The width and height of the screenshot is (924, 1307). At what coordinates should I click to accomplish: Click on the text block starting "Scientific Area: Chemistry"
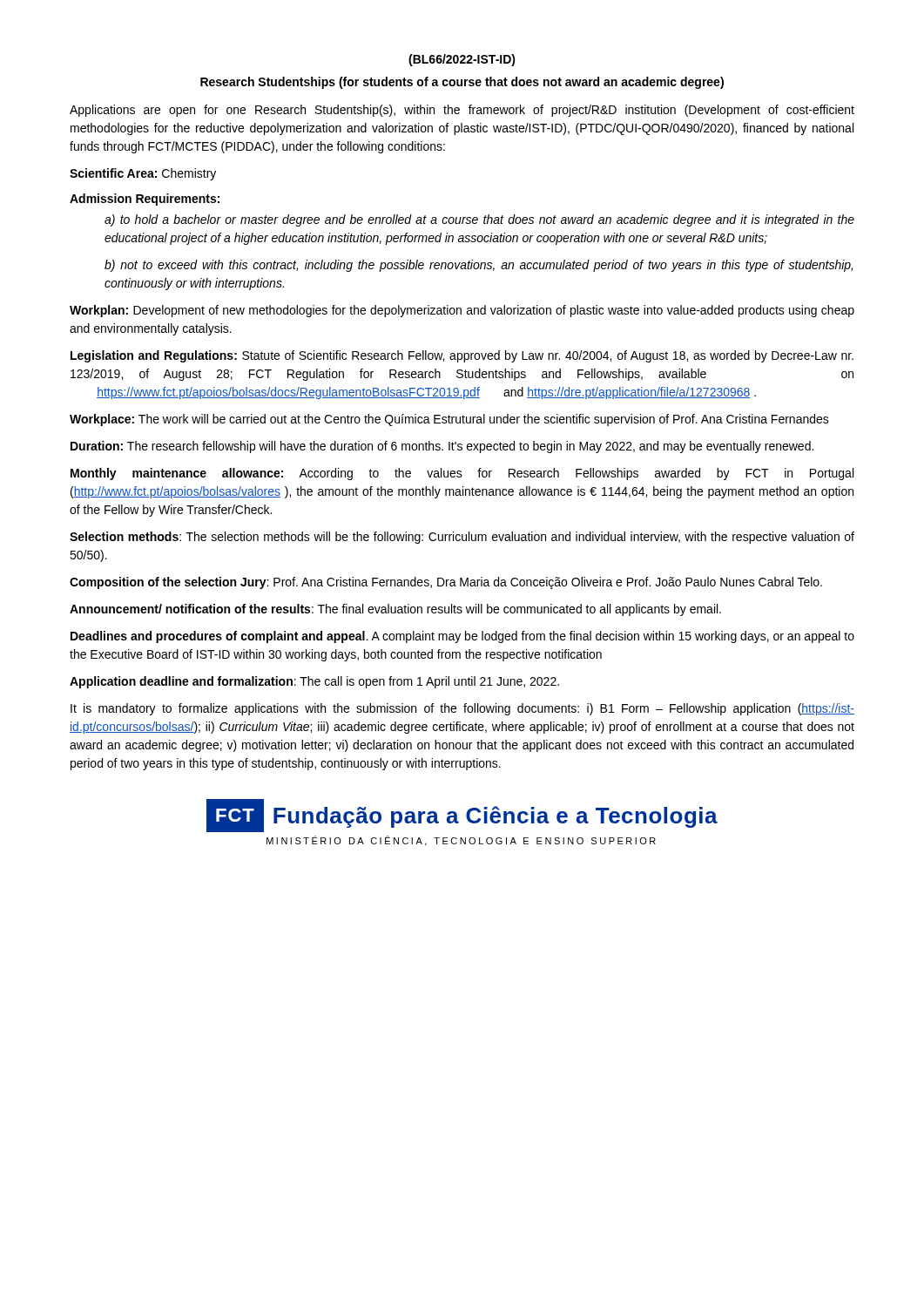click(x=143, y=174)
